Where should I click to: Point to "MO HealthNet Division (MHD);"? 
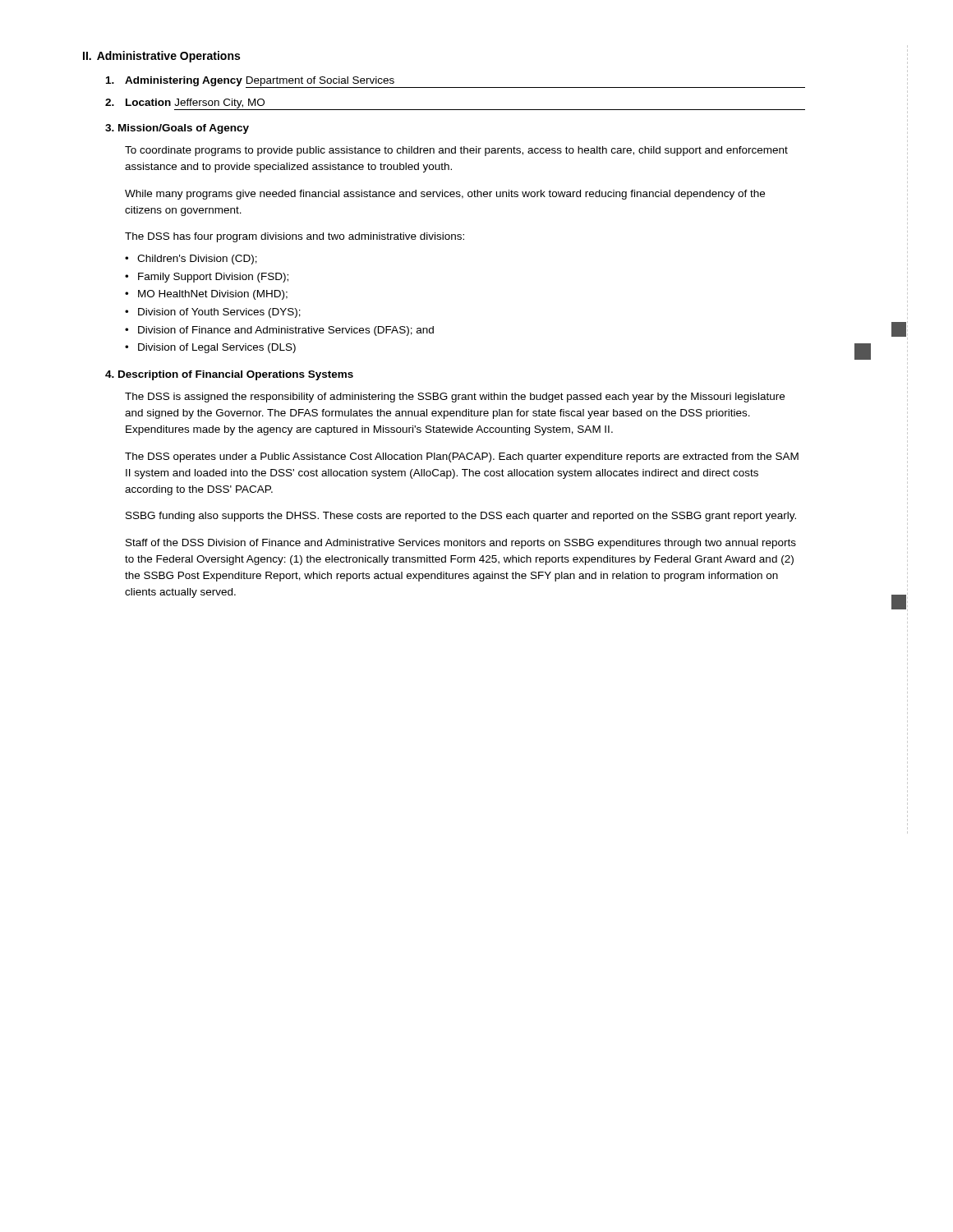point(213,294)
